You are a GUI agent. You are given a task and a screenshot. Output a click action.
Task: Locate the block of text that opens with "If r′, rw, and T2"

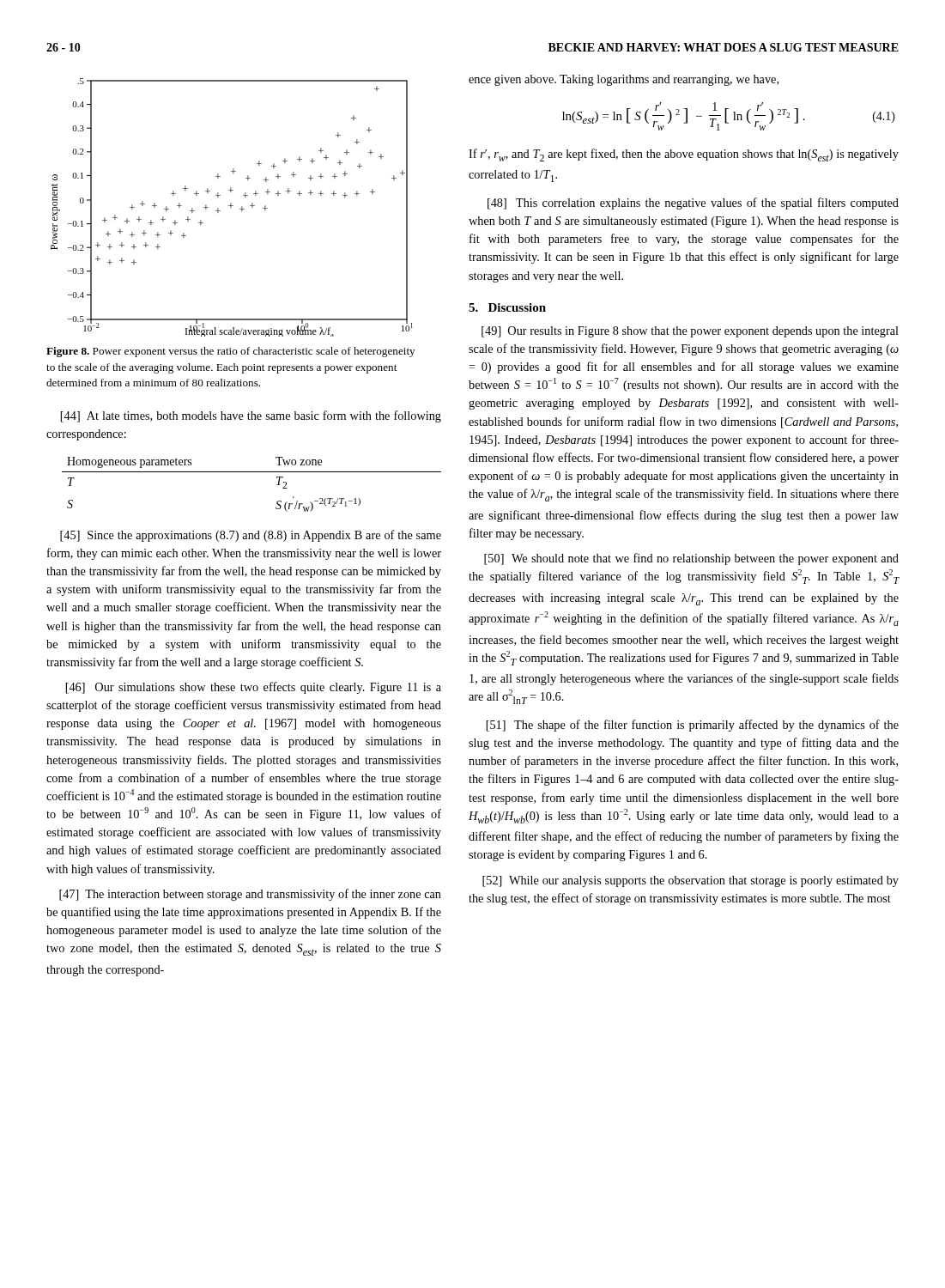[x=684, y=166]
